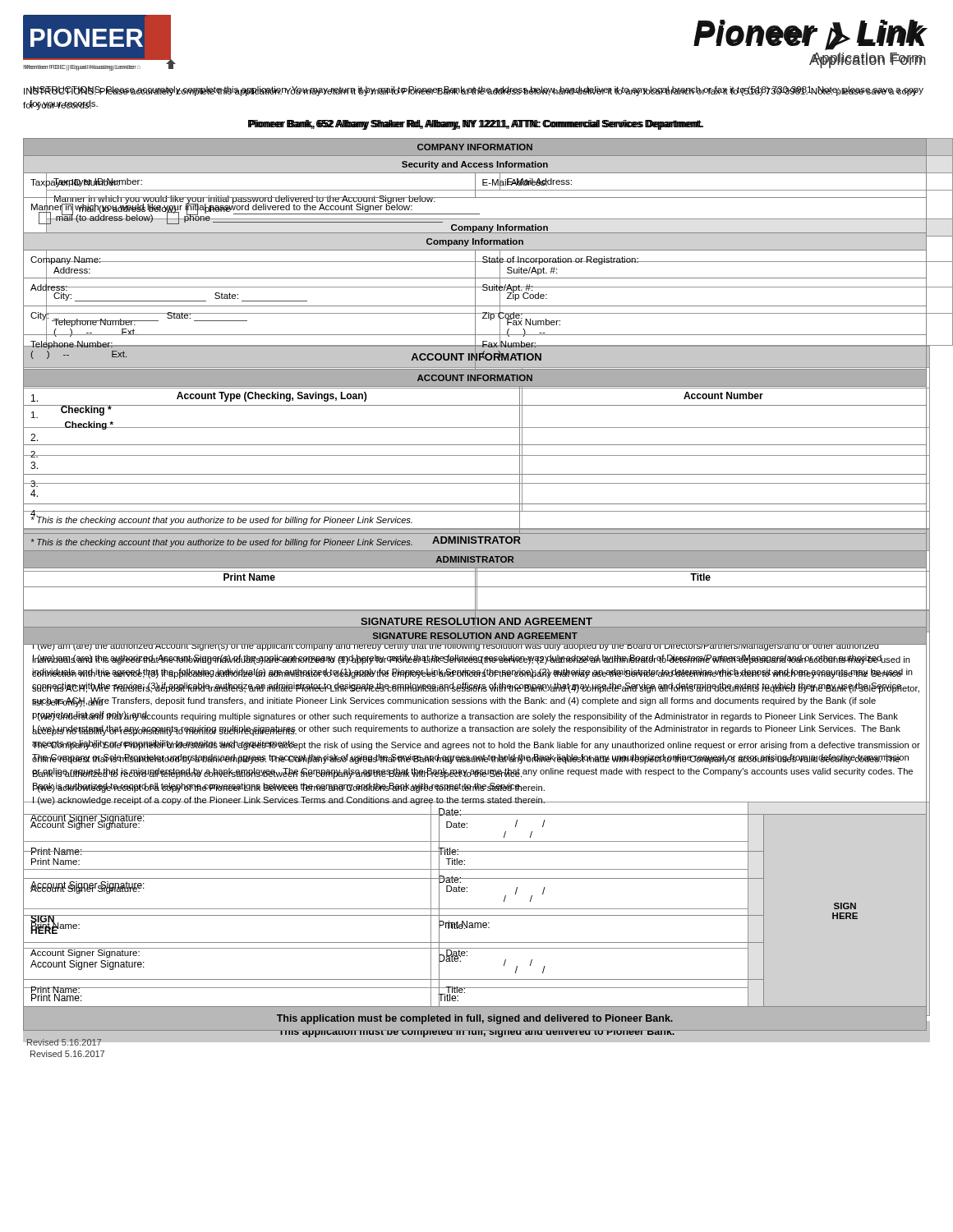Click on the table containing "ACCOUNT INFORMATION"

tap(475, 460)
